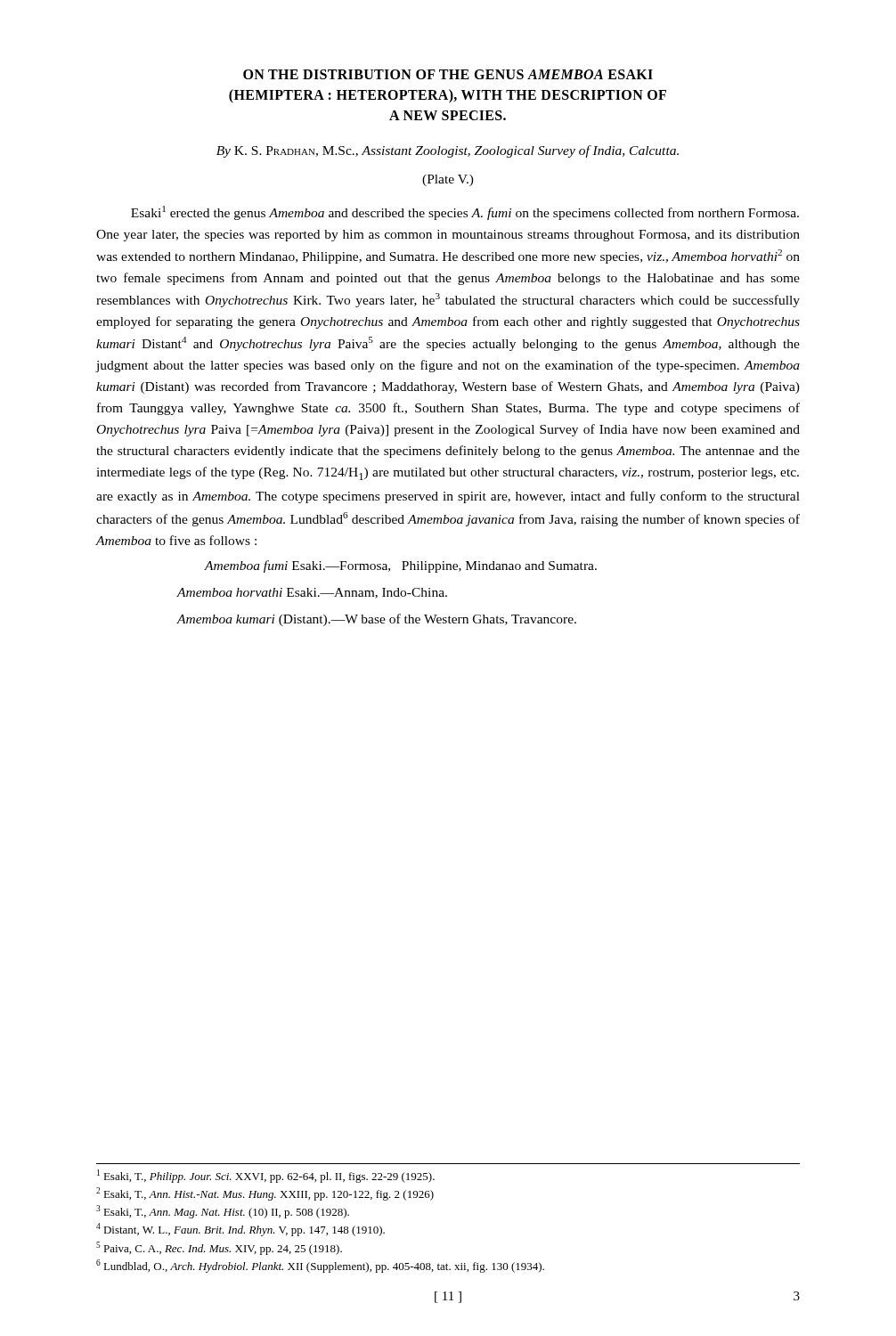Where is the passage that starts "2 Esaki, T.,"?

point(265,1194)
